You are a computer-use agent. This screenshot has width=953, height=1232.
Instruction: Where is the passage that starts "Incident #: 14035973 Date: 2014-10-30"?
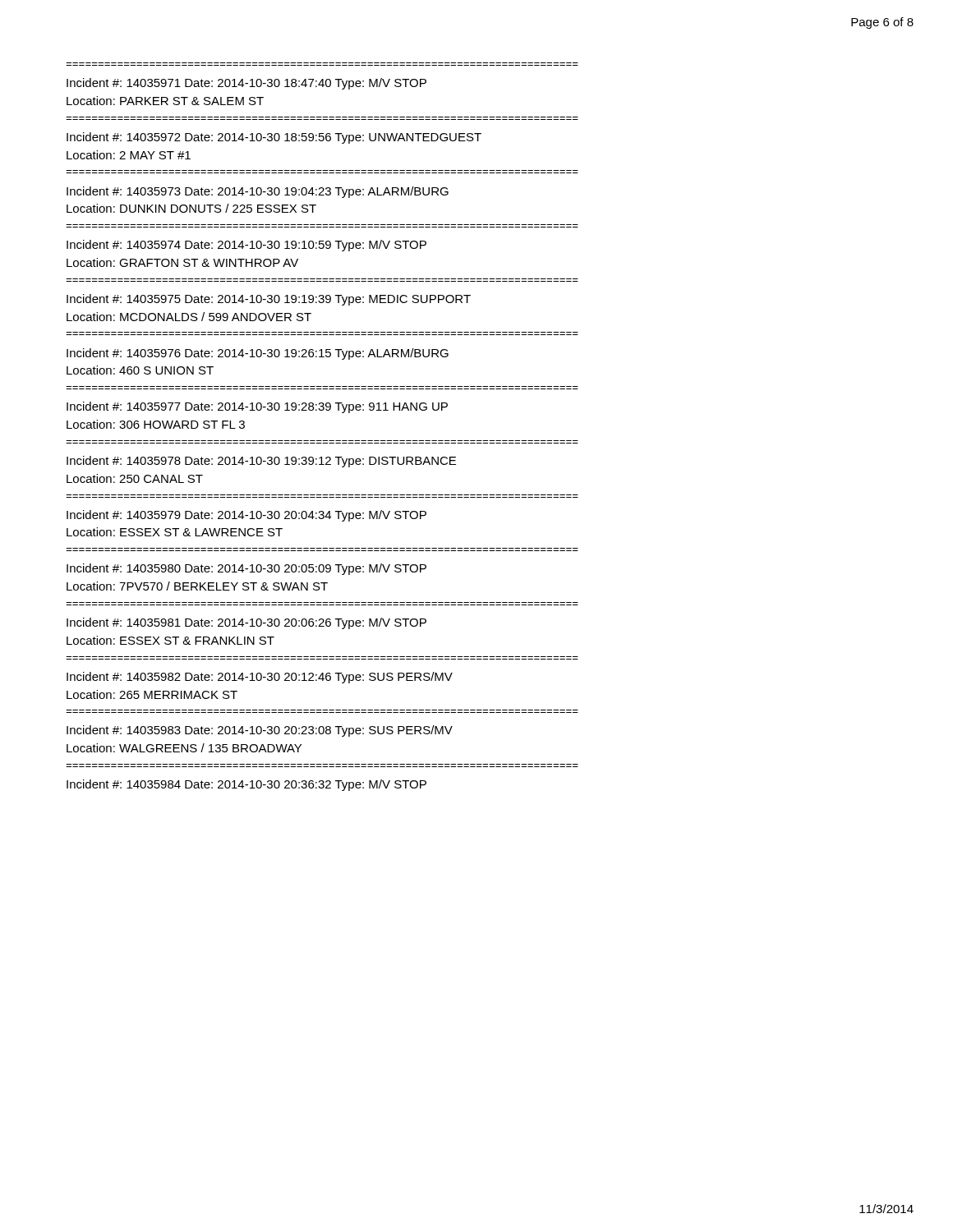click(258, 192)
